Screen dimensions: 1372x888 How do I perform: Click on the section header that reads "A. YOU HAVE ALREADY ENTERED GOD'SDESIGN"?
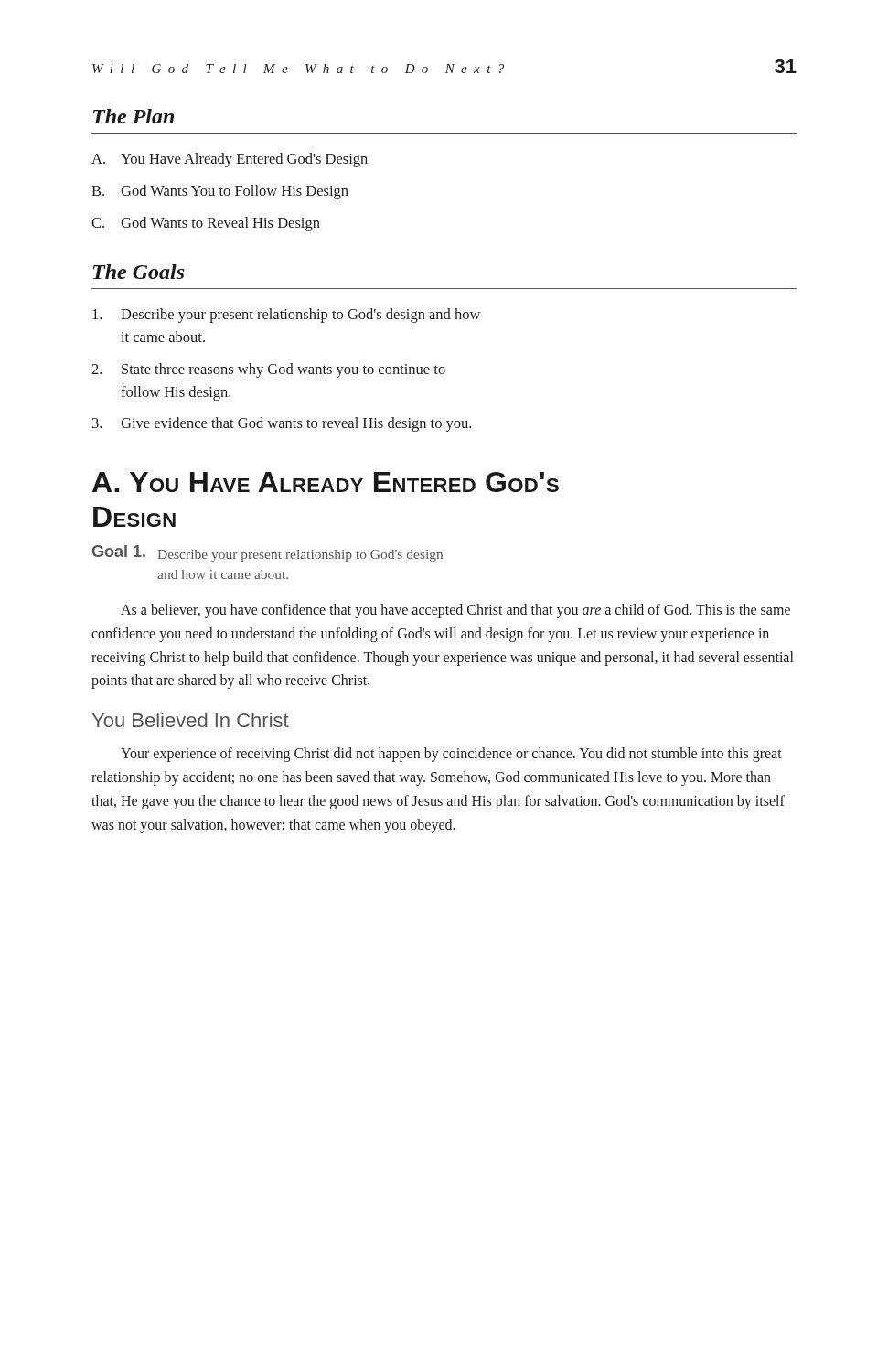[325, 500]
